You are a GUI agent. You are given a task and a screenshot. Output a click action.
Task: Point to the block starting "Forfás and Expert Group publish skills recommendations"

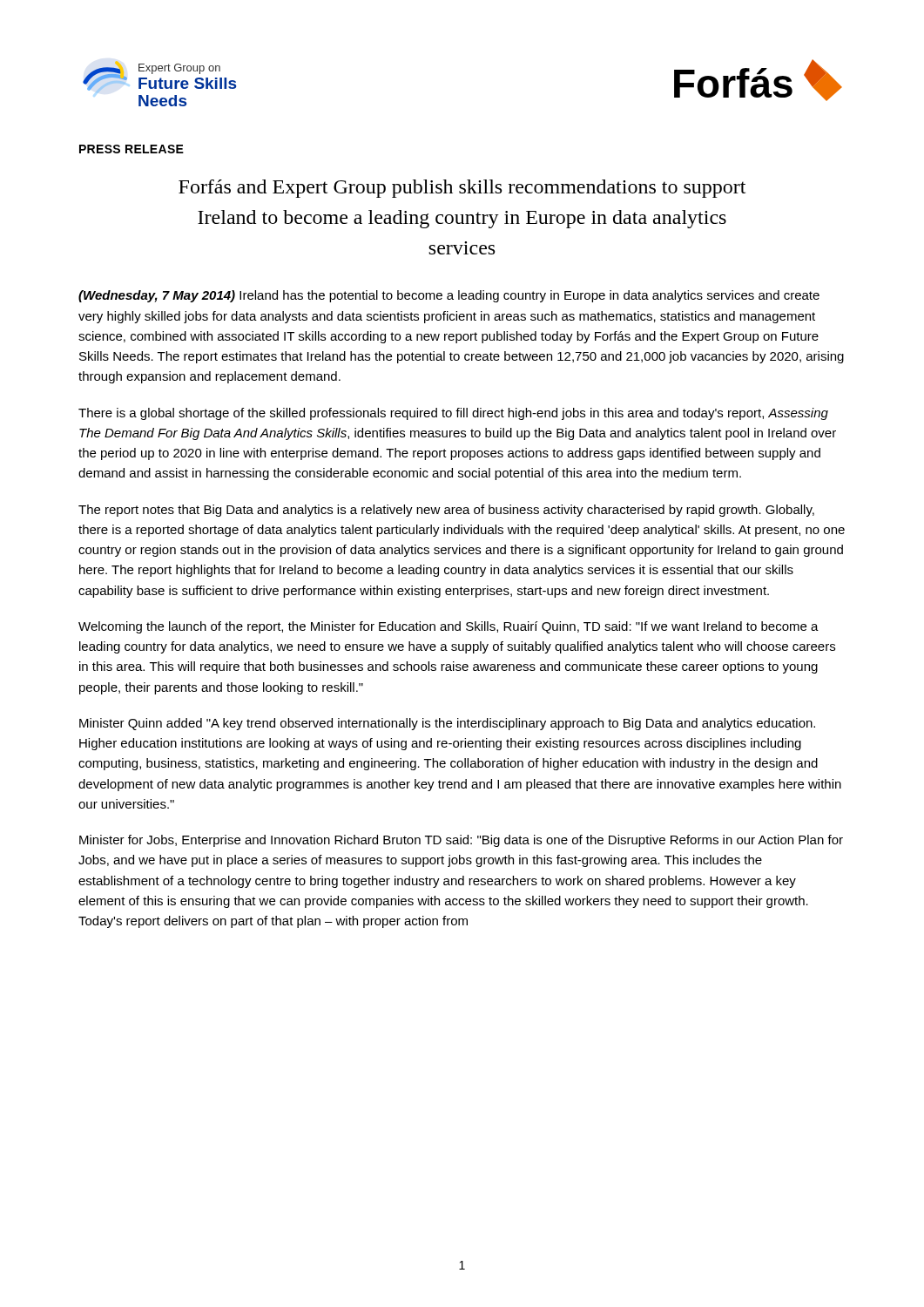click(462, 217)
